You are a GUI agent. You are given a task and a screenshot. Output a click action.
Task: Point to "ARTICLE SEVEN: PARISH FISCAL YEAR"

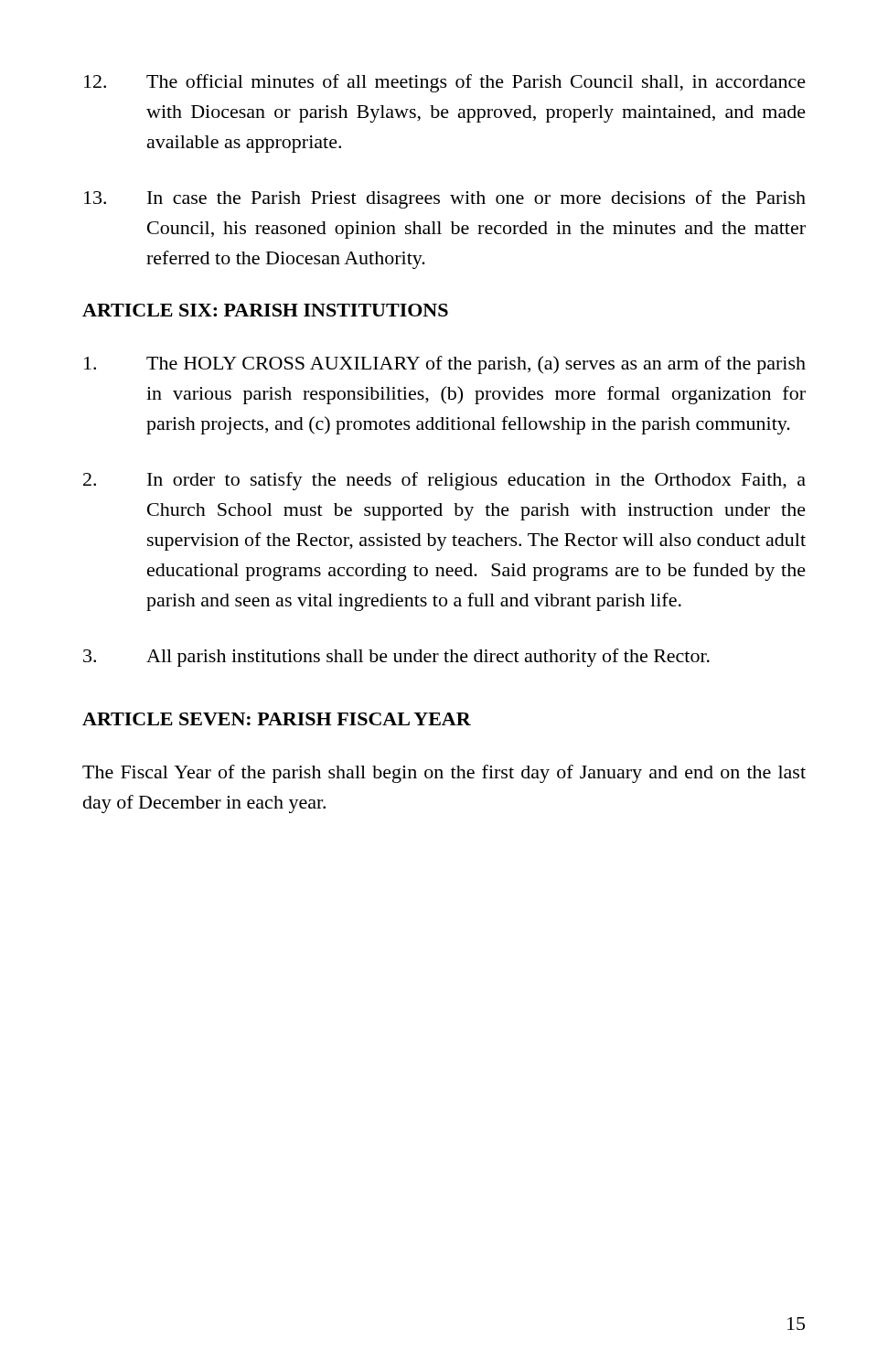276,718
